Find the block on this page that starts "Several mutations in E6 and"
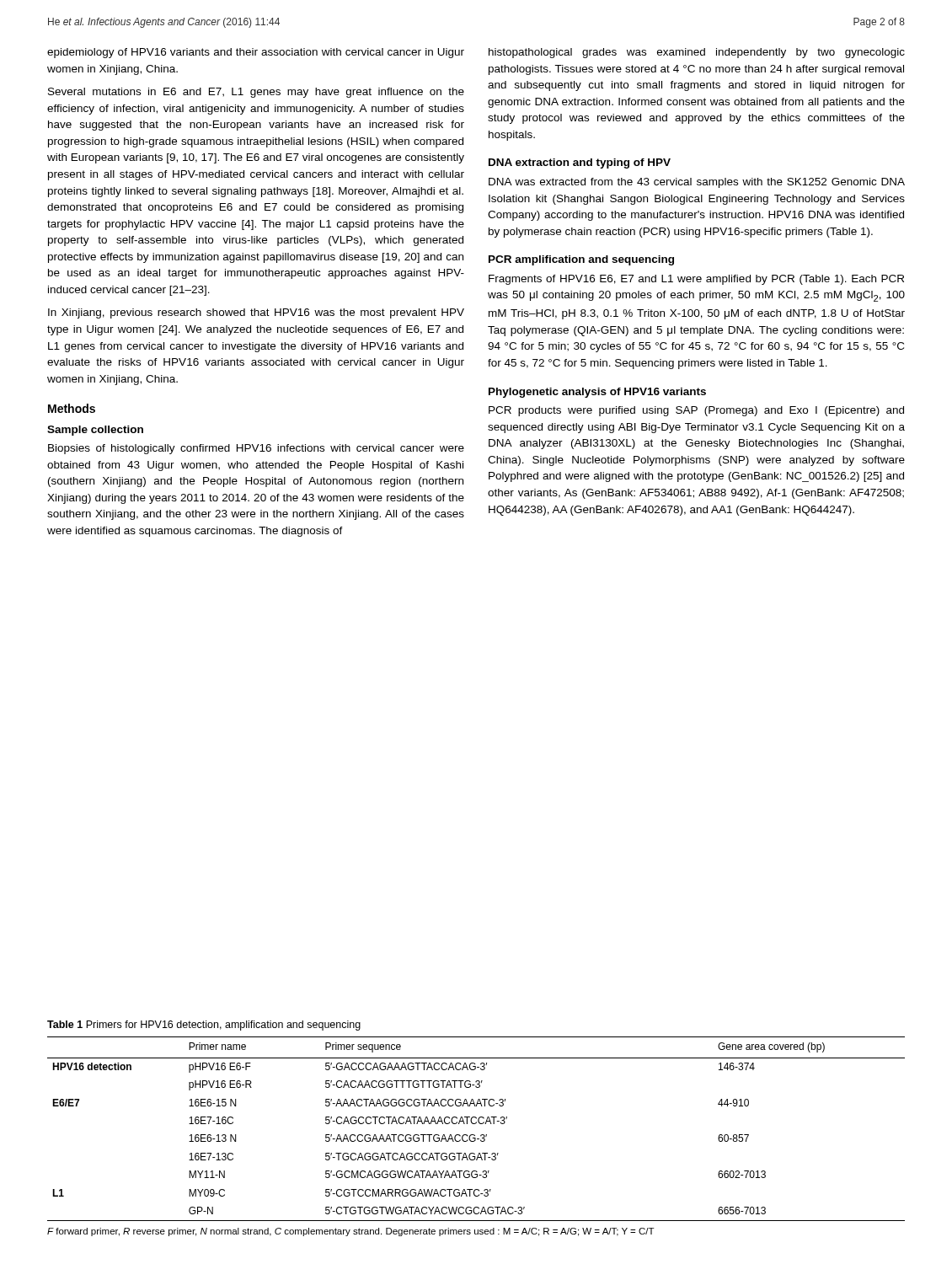This screenshot has height=1264, width=952. [256, 190]
